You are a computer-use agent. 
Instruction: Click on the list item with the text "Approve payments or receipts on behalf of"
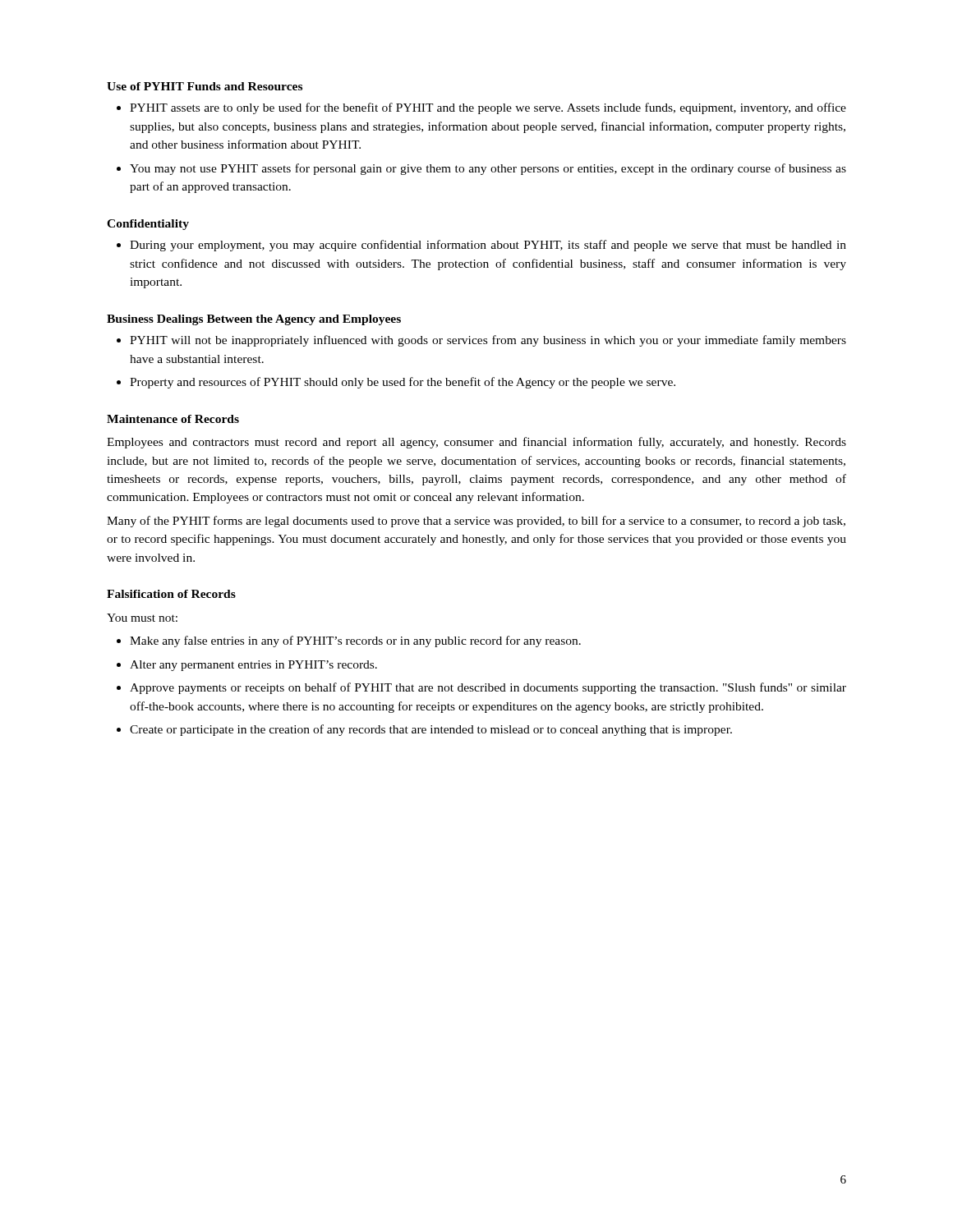488,696
